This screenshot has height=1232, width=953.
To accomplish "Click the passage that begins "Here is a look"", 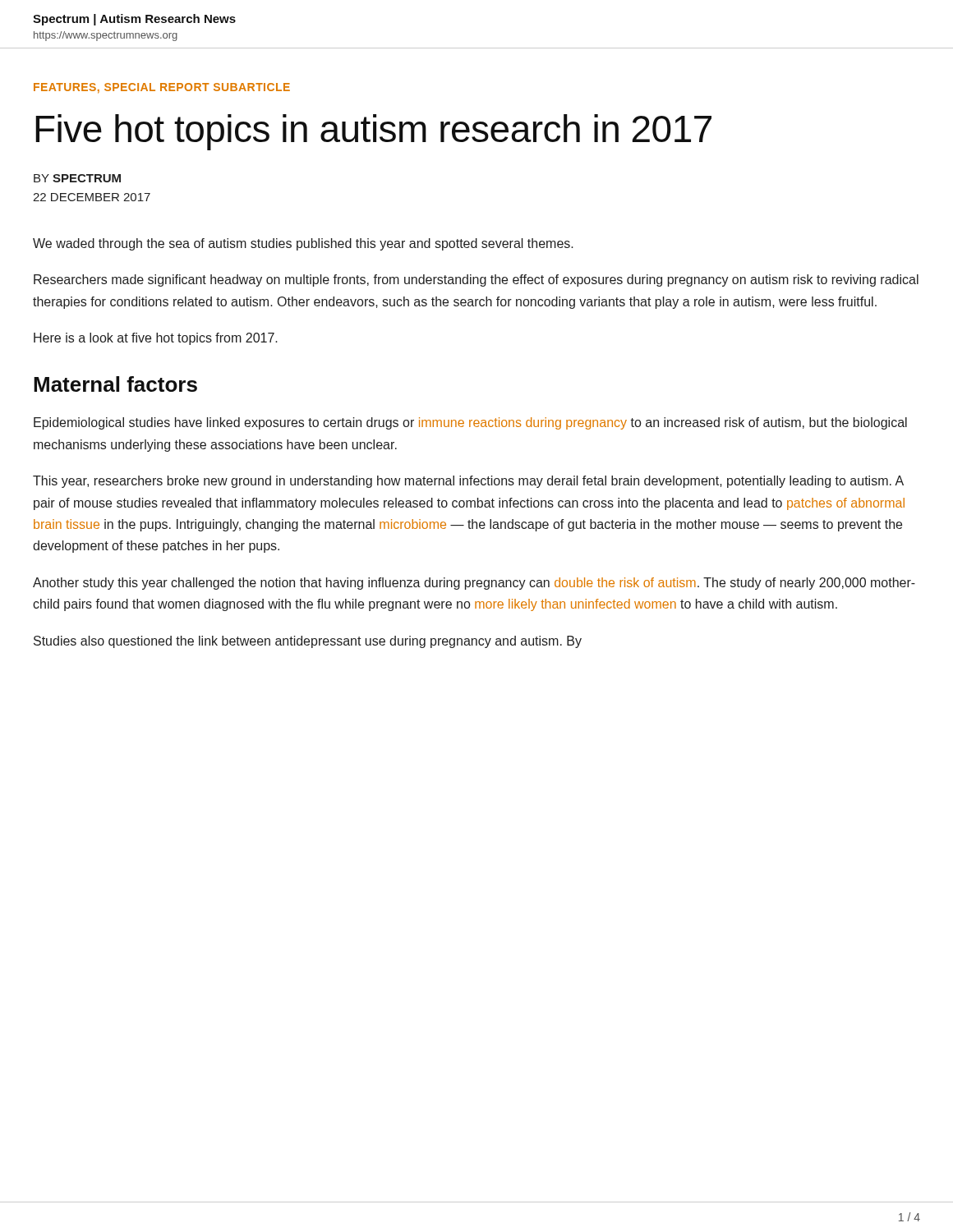I will coord(156,338).
